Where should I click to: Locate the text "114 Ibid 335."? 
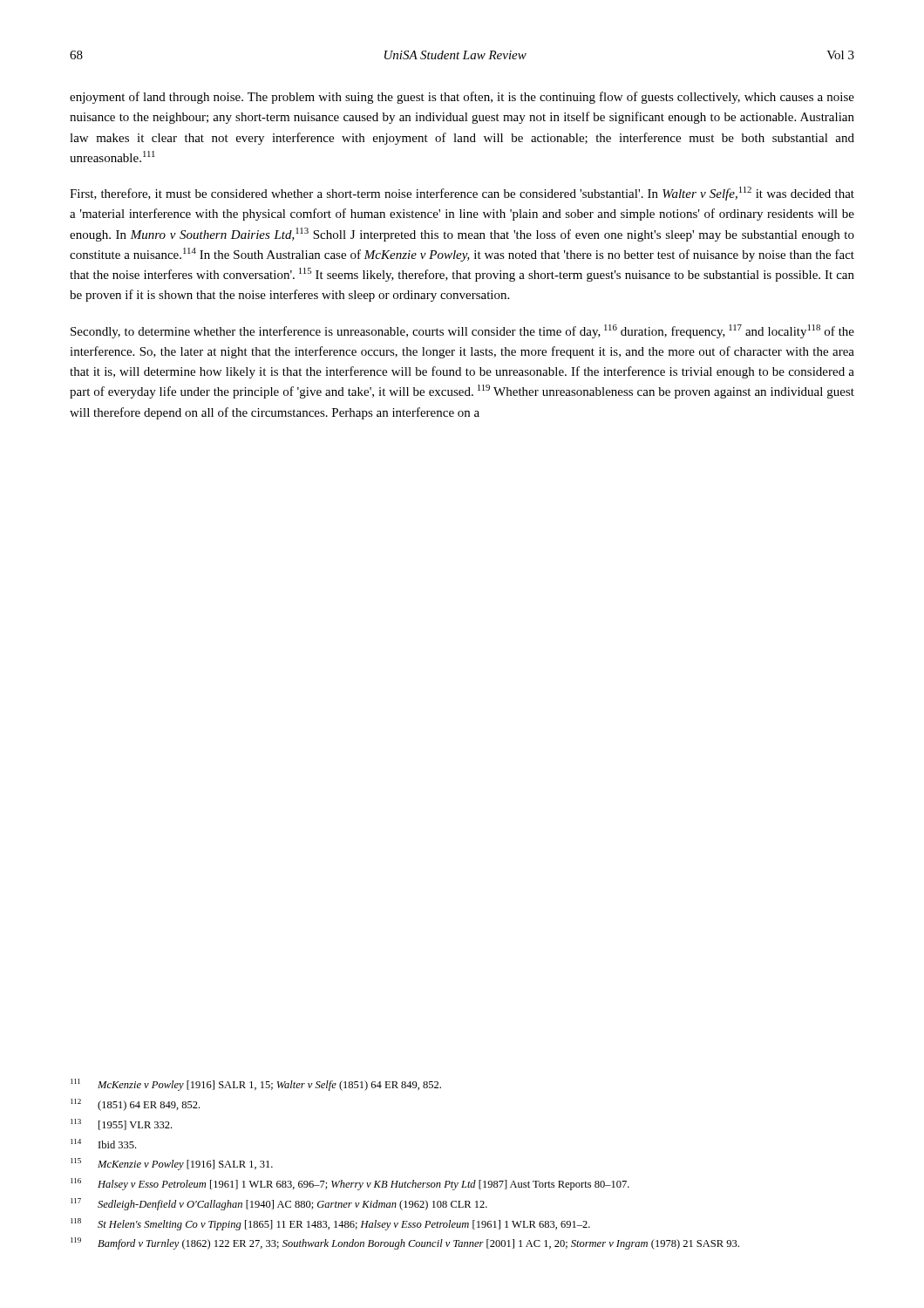[x=103, y=1144]
